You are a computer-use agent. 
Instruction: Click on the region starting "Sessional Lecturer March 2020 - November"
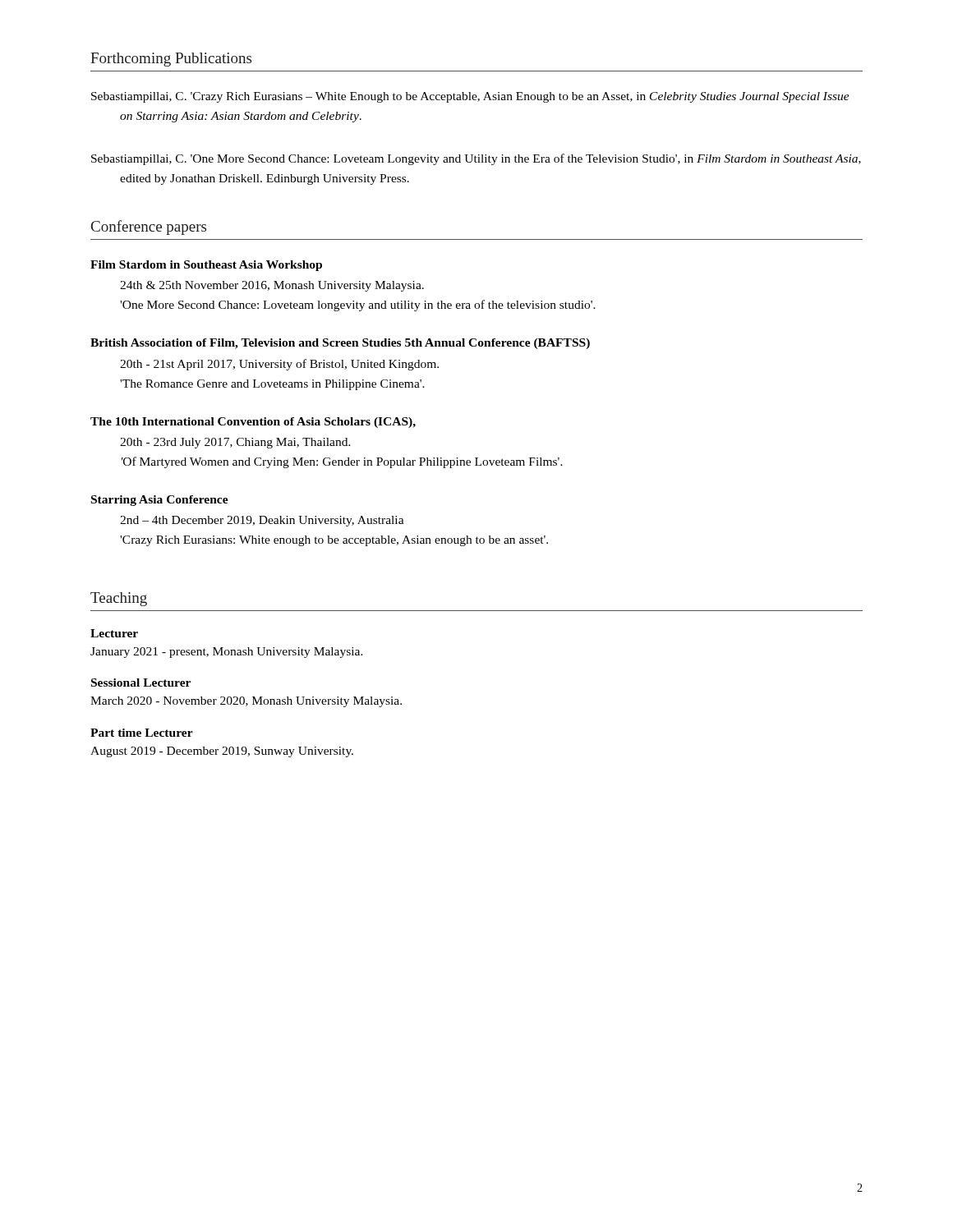[141, 683]
